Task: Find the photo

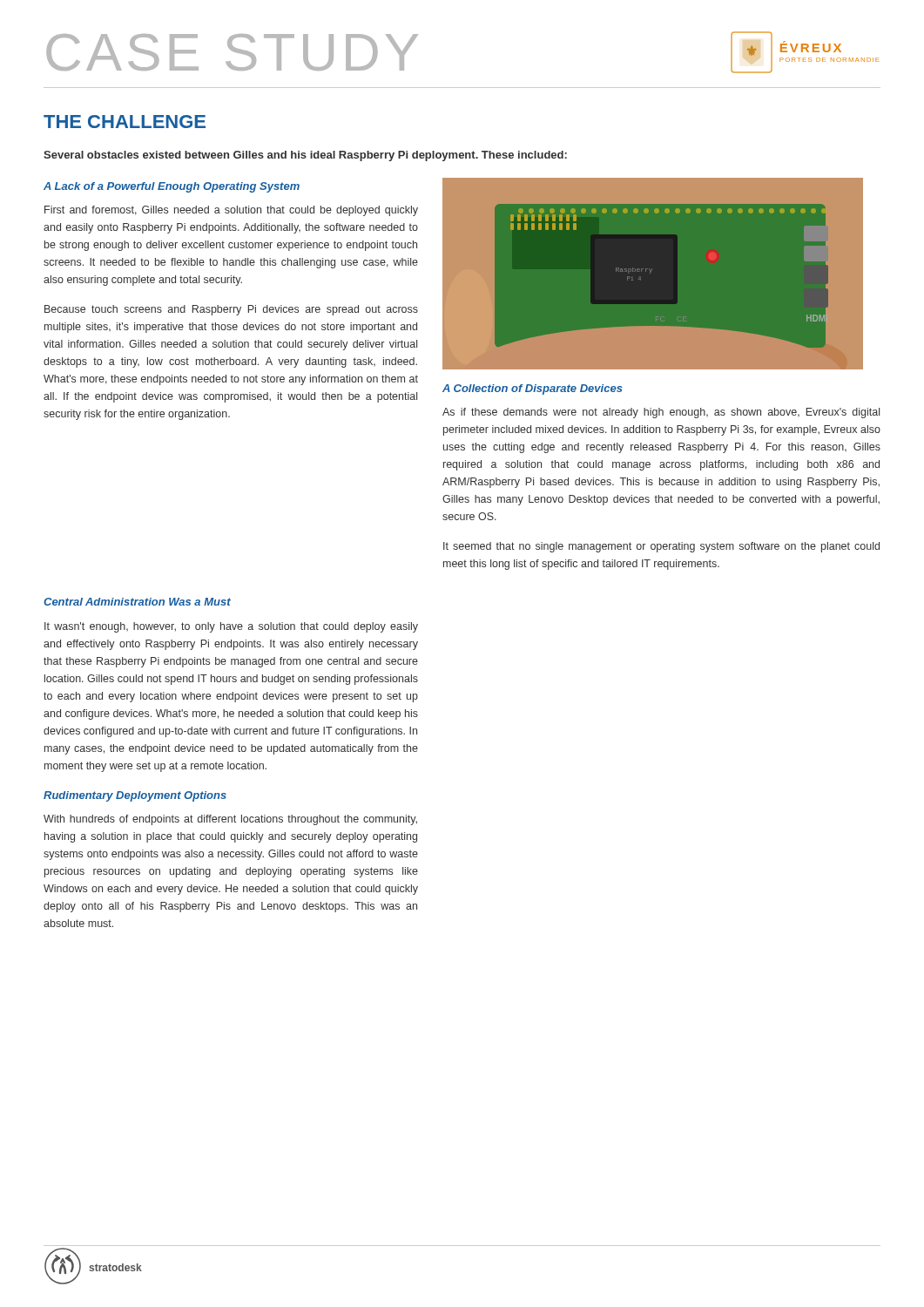Action: [x=661, y=273]
